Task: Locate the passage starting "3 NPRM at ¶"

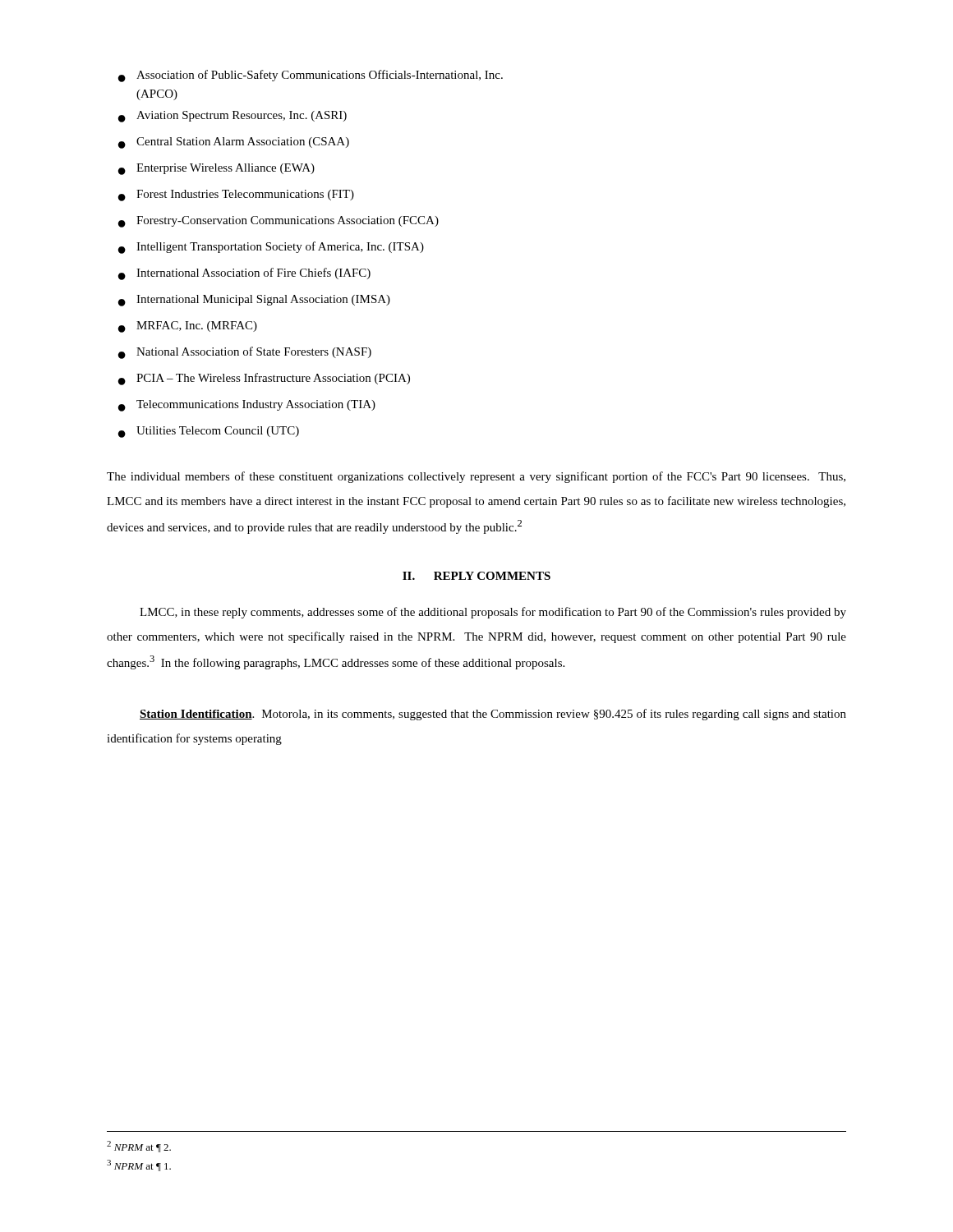Action: click(x=139, y=1165)
